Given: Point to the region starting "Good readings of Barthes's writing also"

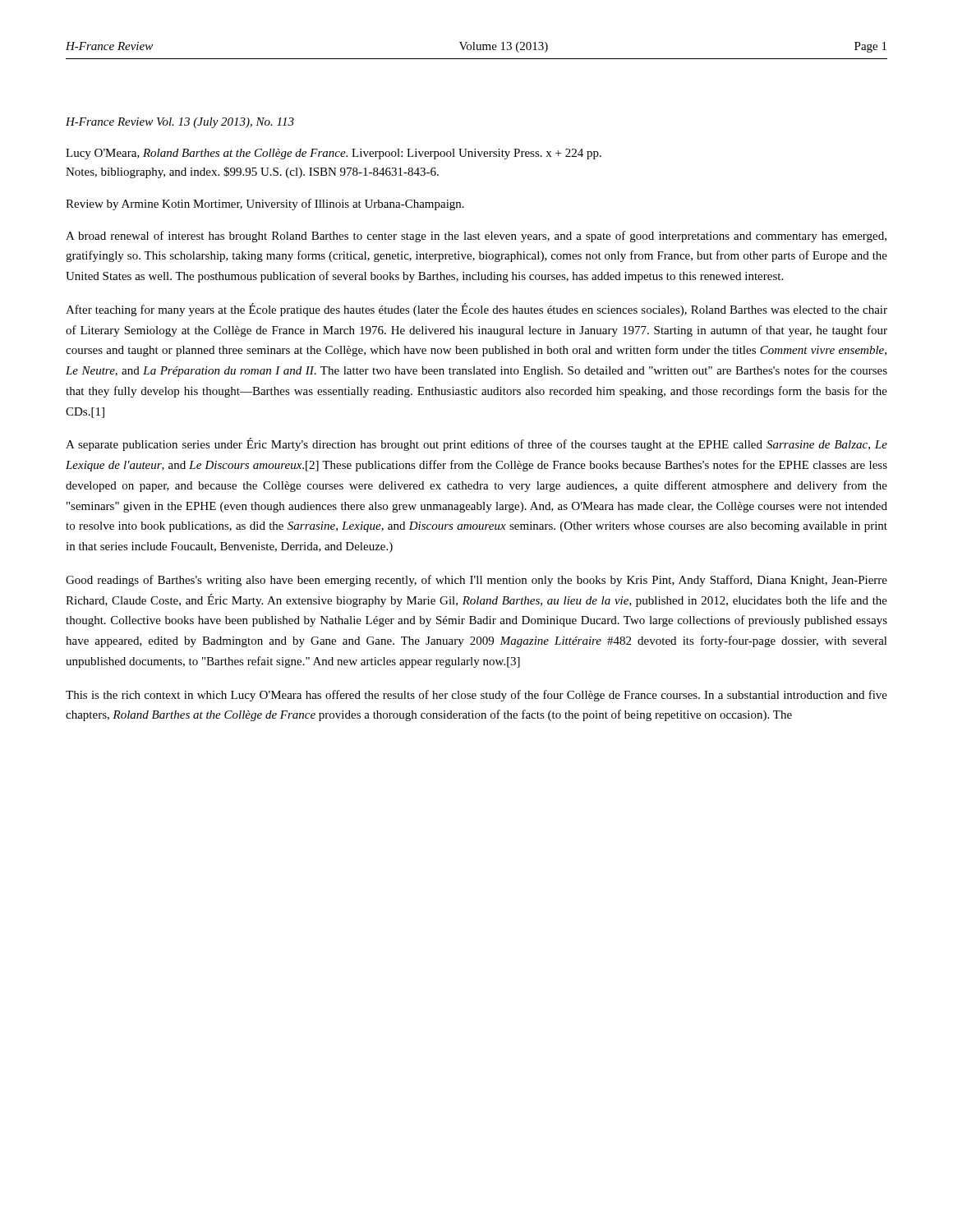Looking at the screenshot, I should coord(476,620).
